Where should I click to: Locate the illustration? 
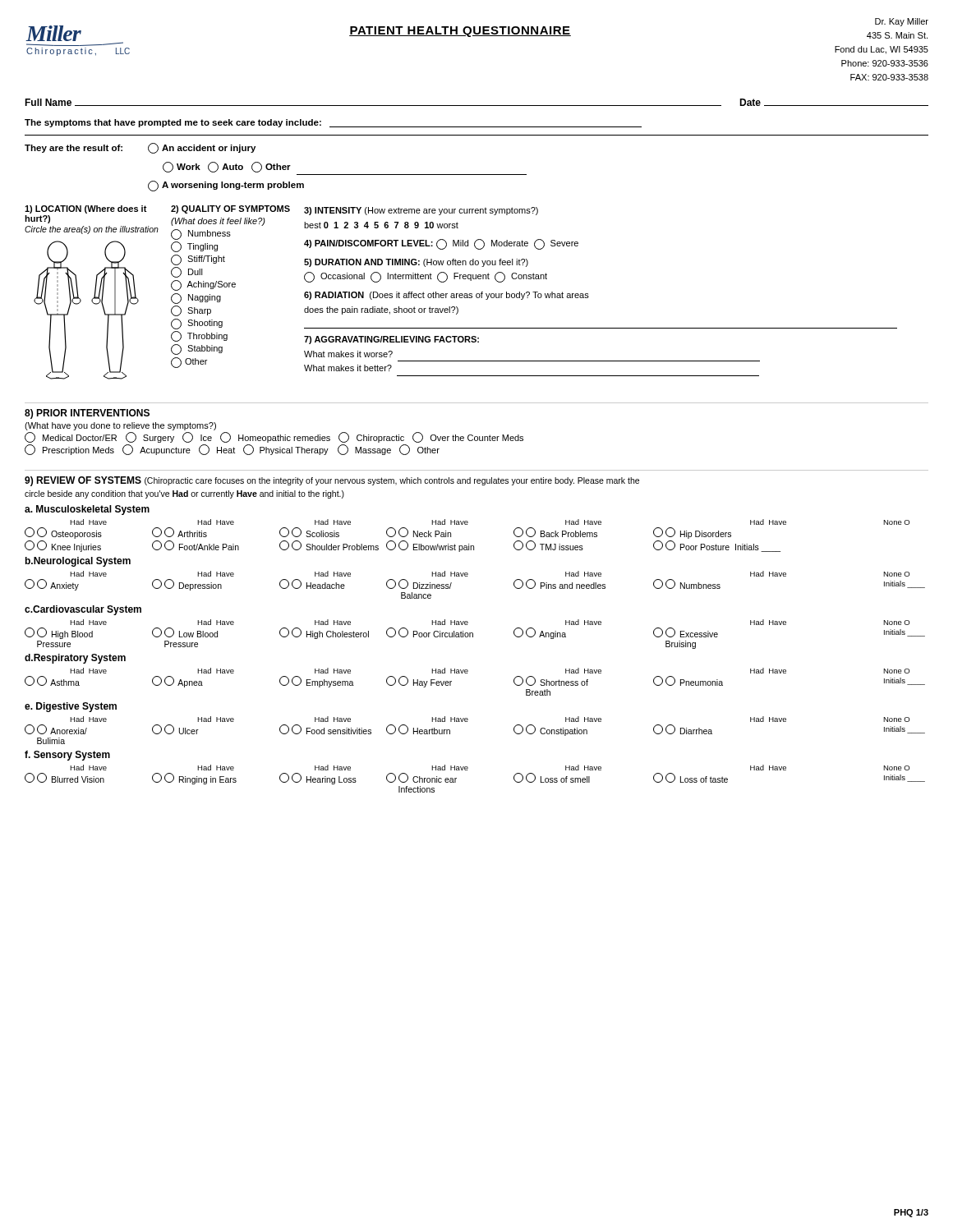86,325
